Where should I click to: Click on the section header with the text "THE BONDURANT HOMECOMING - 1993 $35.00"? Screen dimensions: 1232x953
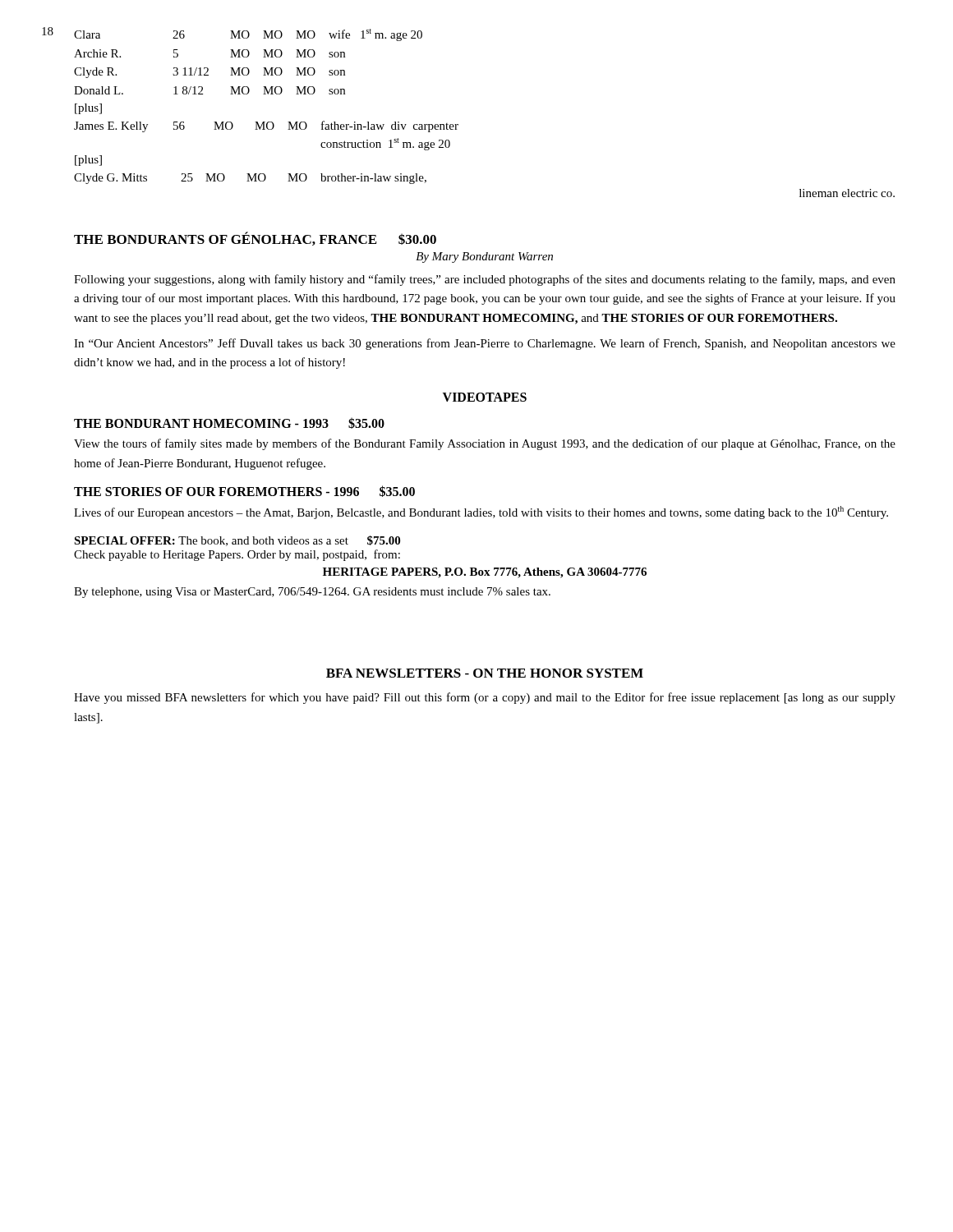(229, 424)
